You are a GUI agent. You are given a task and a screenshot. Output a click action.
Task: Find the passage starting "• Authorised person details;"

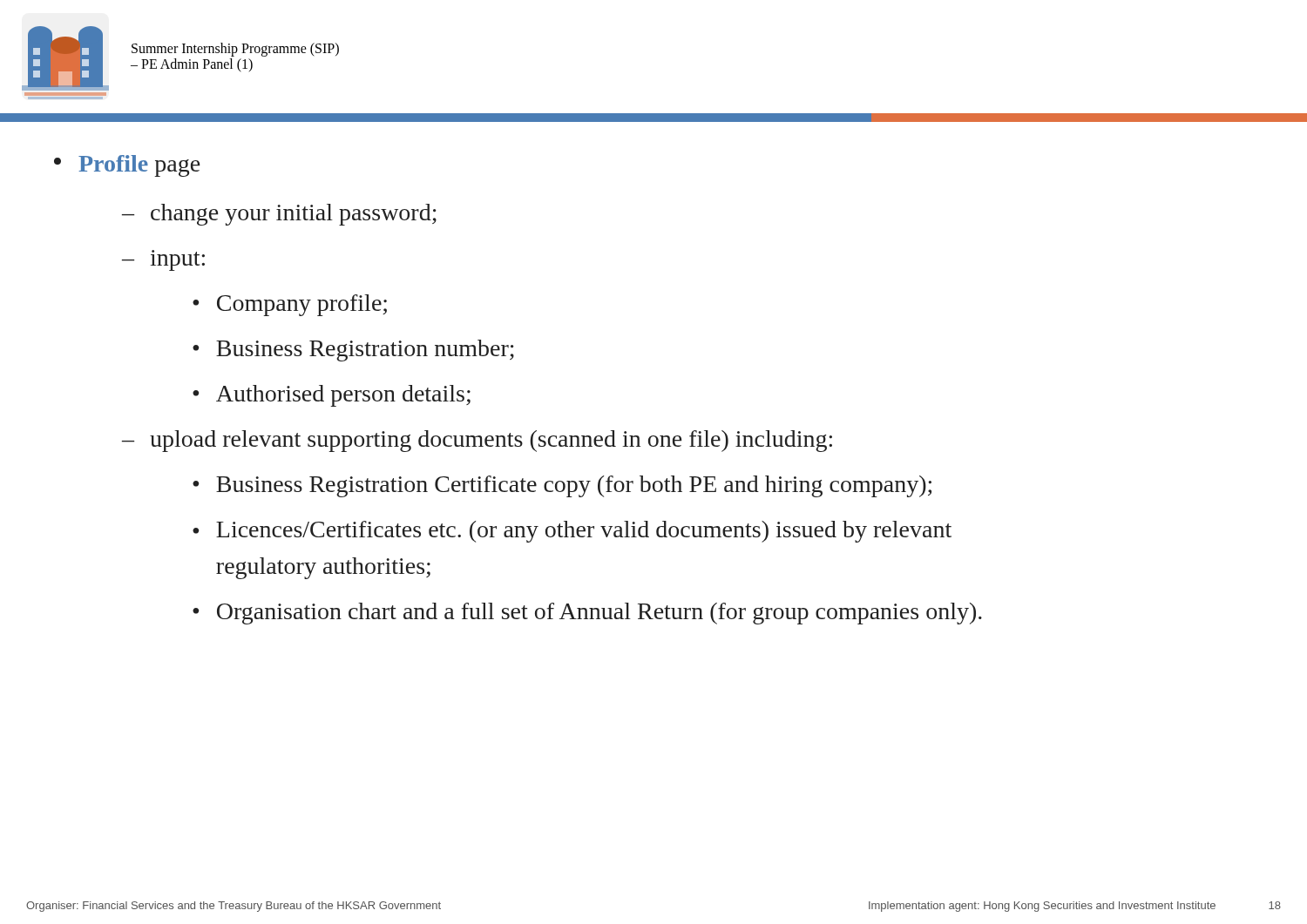pyautogui.click(x=332, y=394)
